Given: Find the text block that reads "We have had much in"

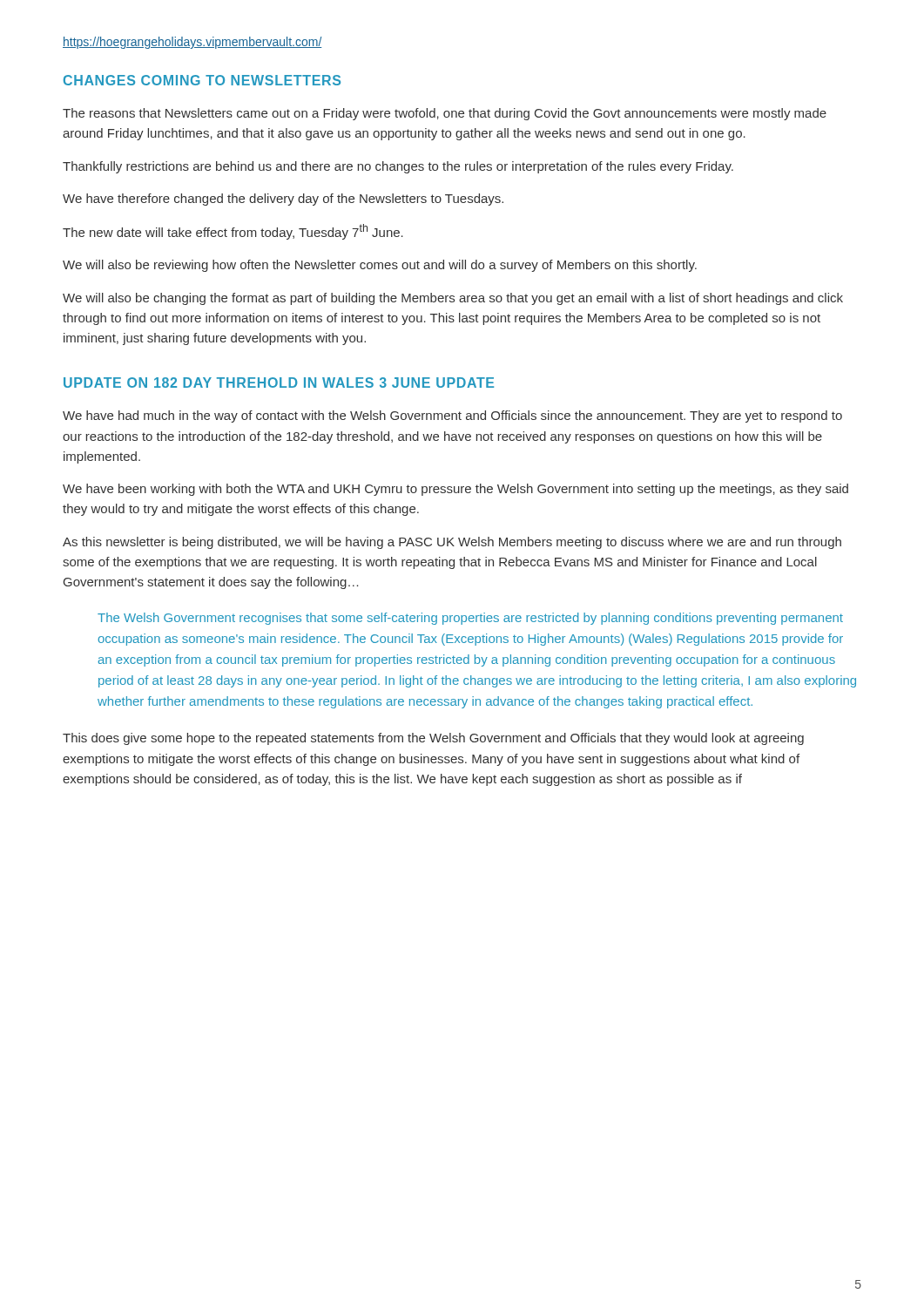Looking at the screenshot, I should click(x=453, y=436).
